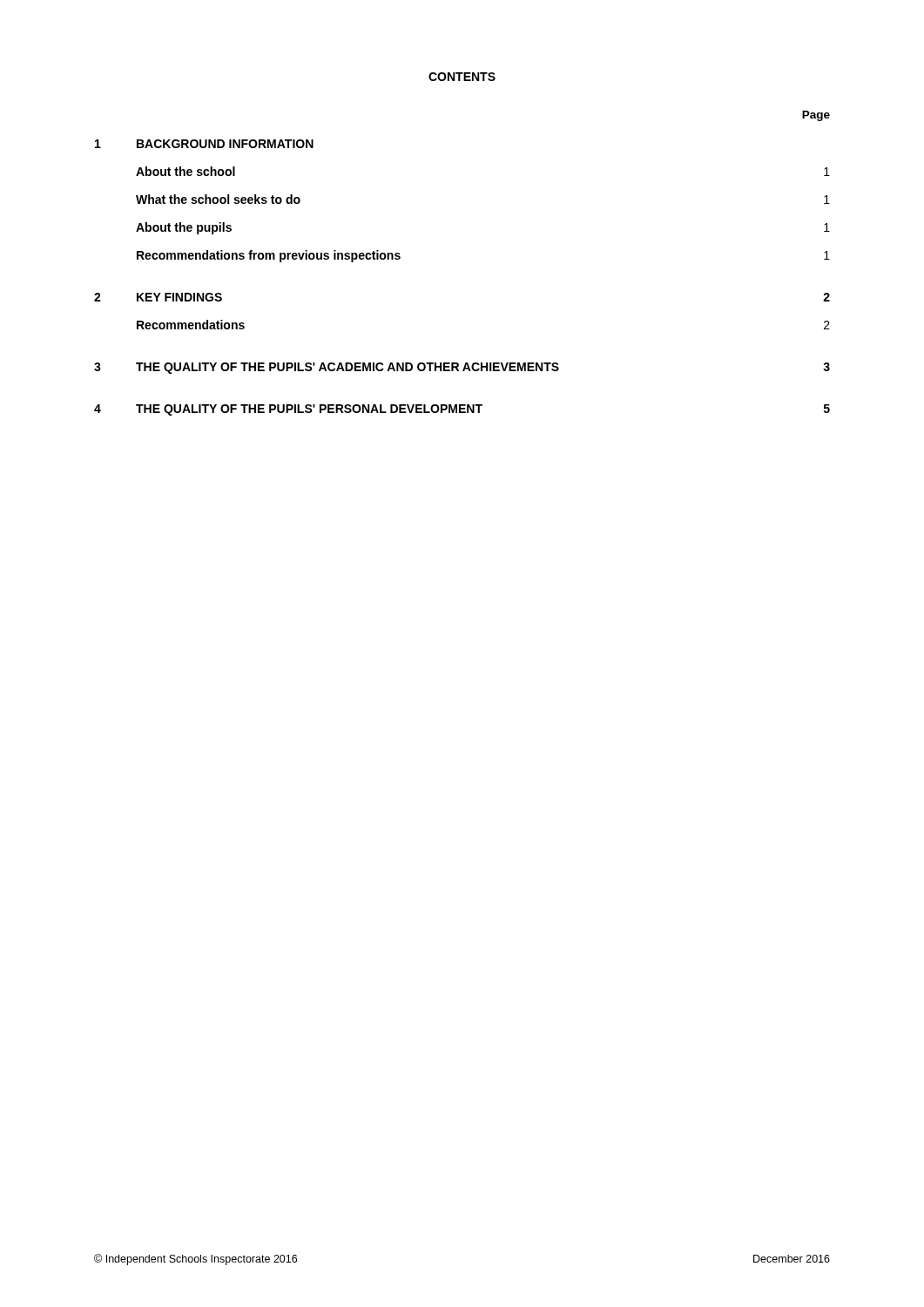Click where it says "2 KEY FINDINGS 2"
Image resolution: width=924 pixels, height=1307 pixels.
[98, 297]
